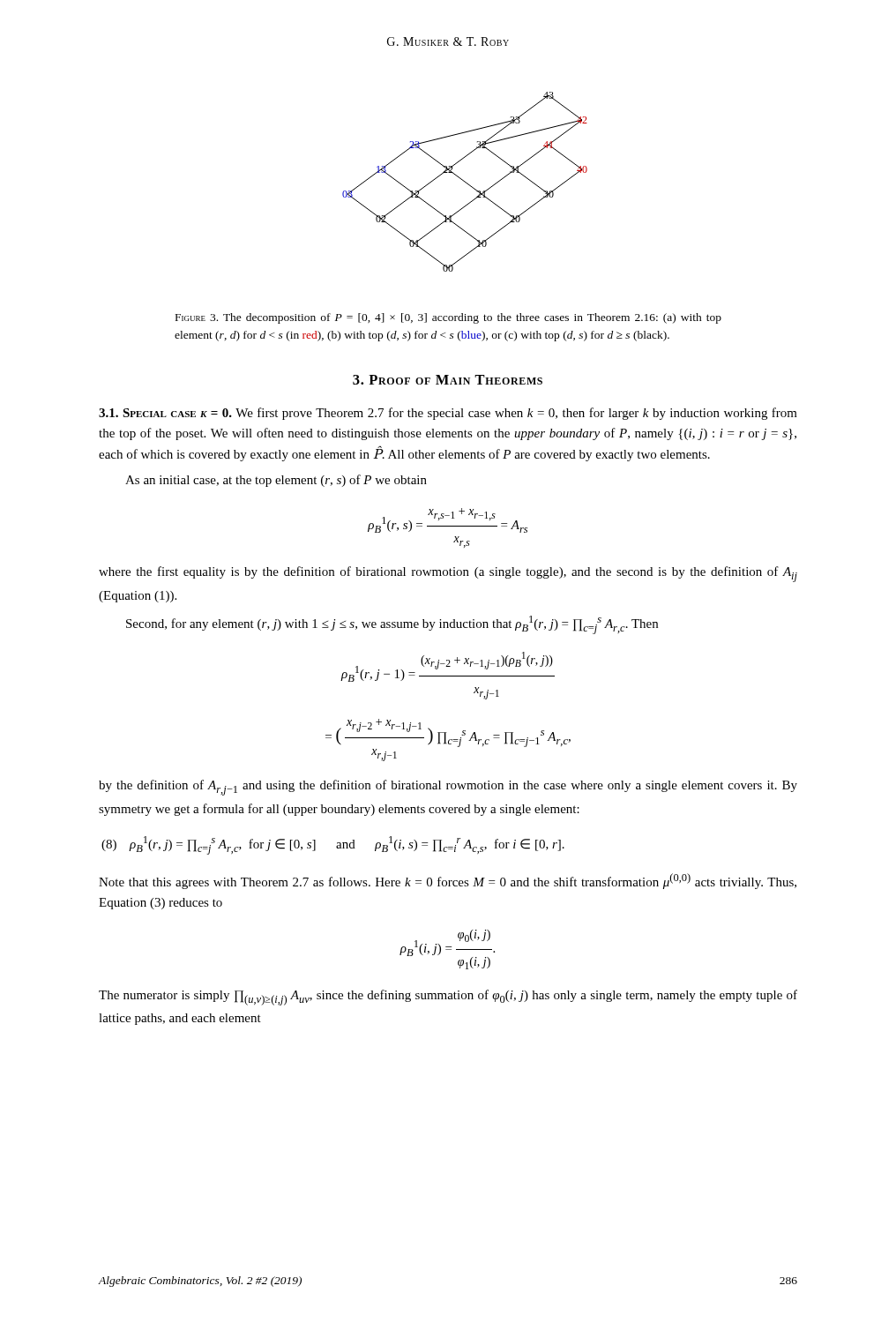Click on the text block starting "1. Special case k ="
896x1323 pixels.
(x=448, y=433)
